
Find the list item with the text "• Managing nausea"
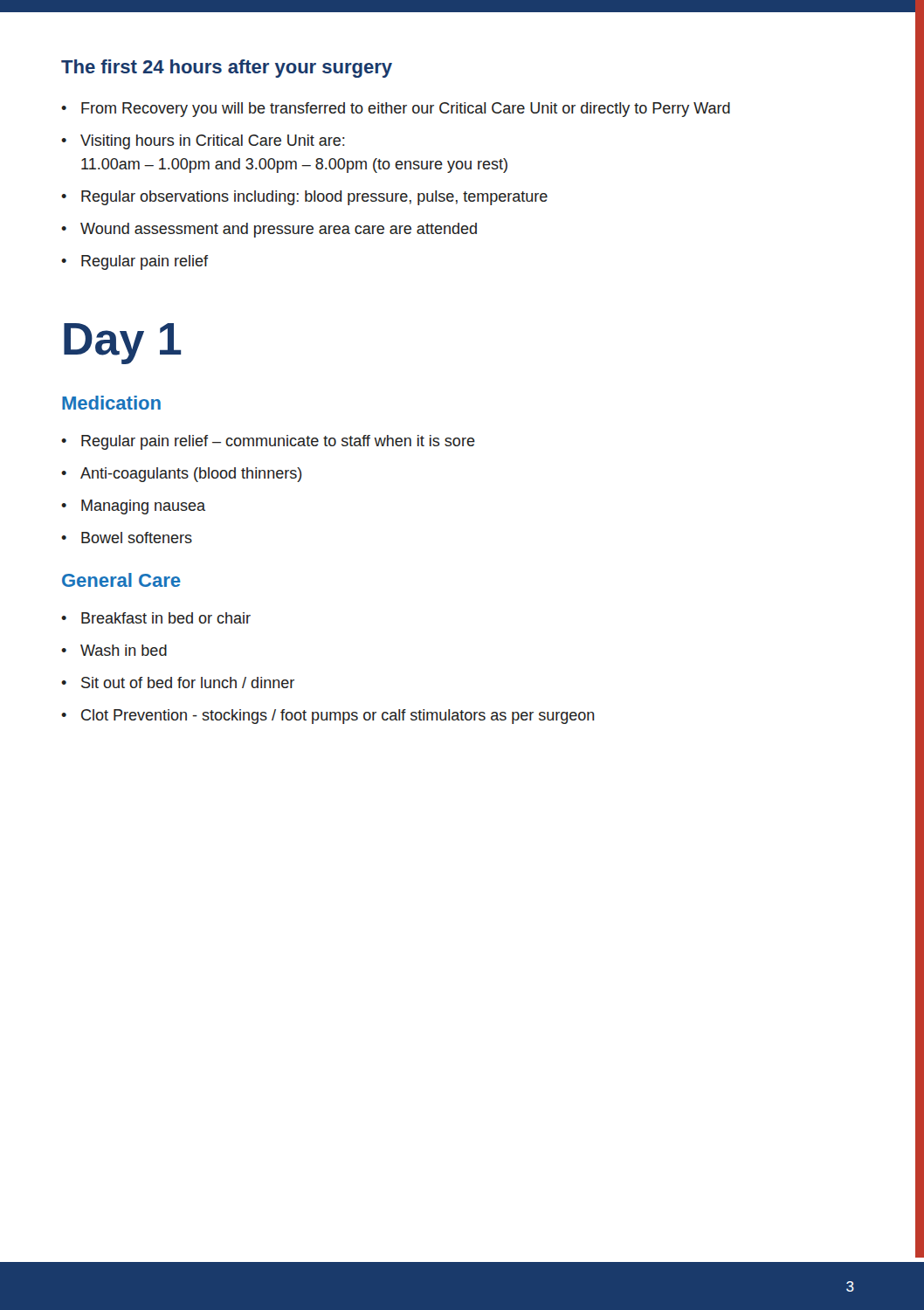point(133,506)
